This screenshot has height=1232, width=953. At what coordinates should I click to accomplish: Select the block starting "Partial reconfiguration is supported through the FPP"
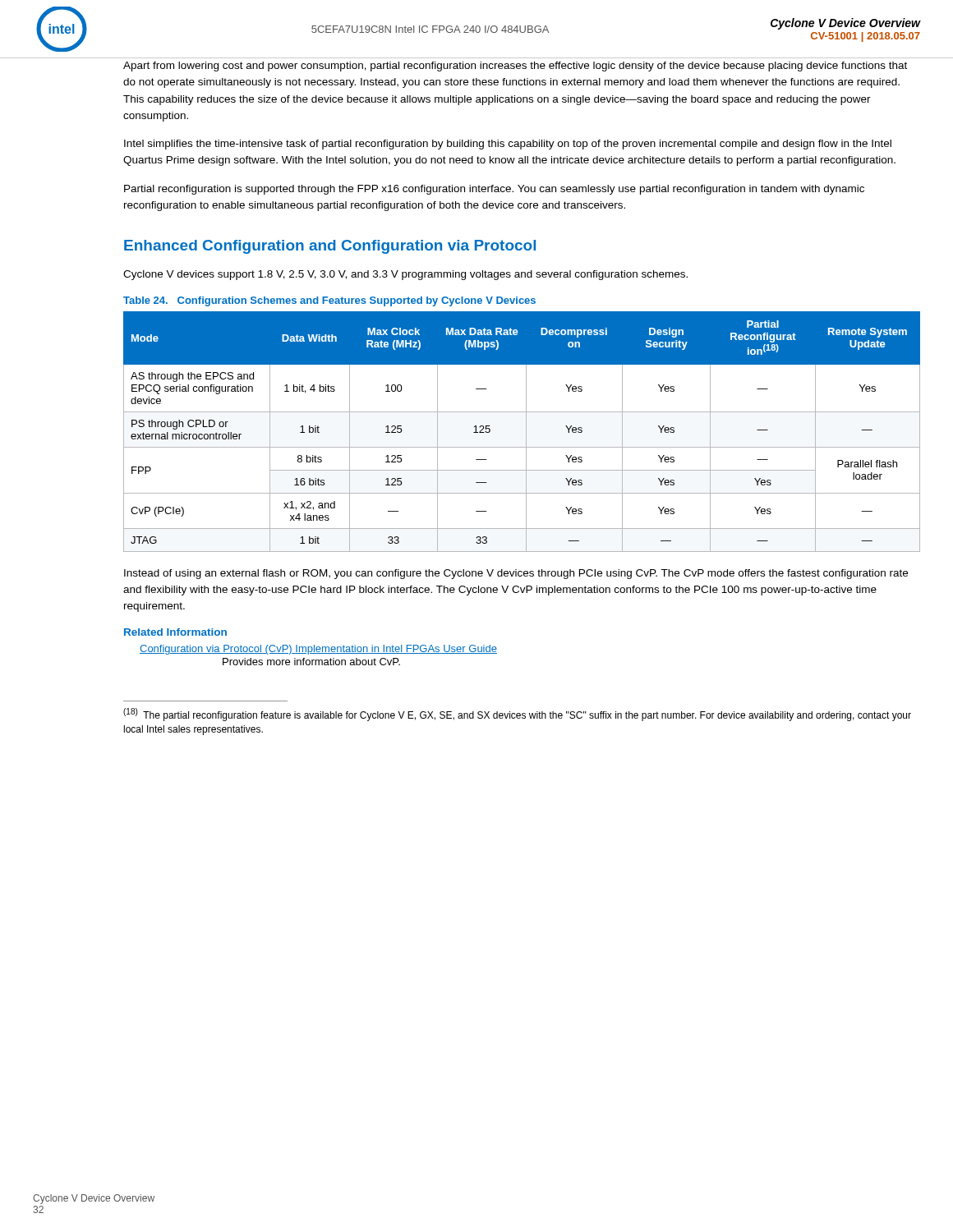(x=494, y=196)
